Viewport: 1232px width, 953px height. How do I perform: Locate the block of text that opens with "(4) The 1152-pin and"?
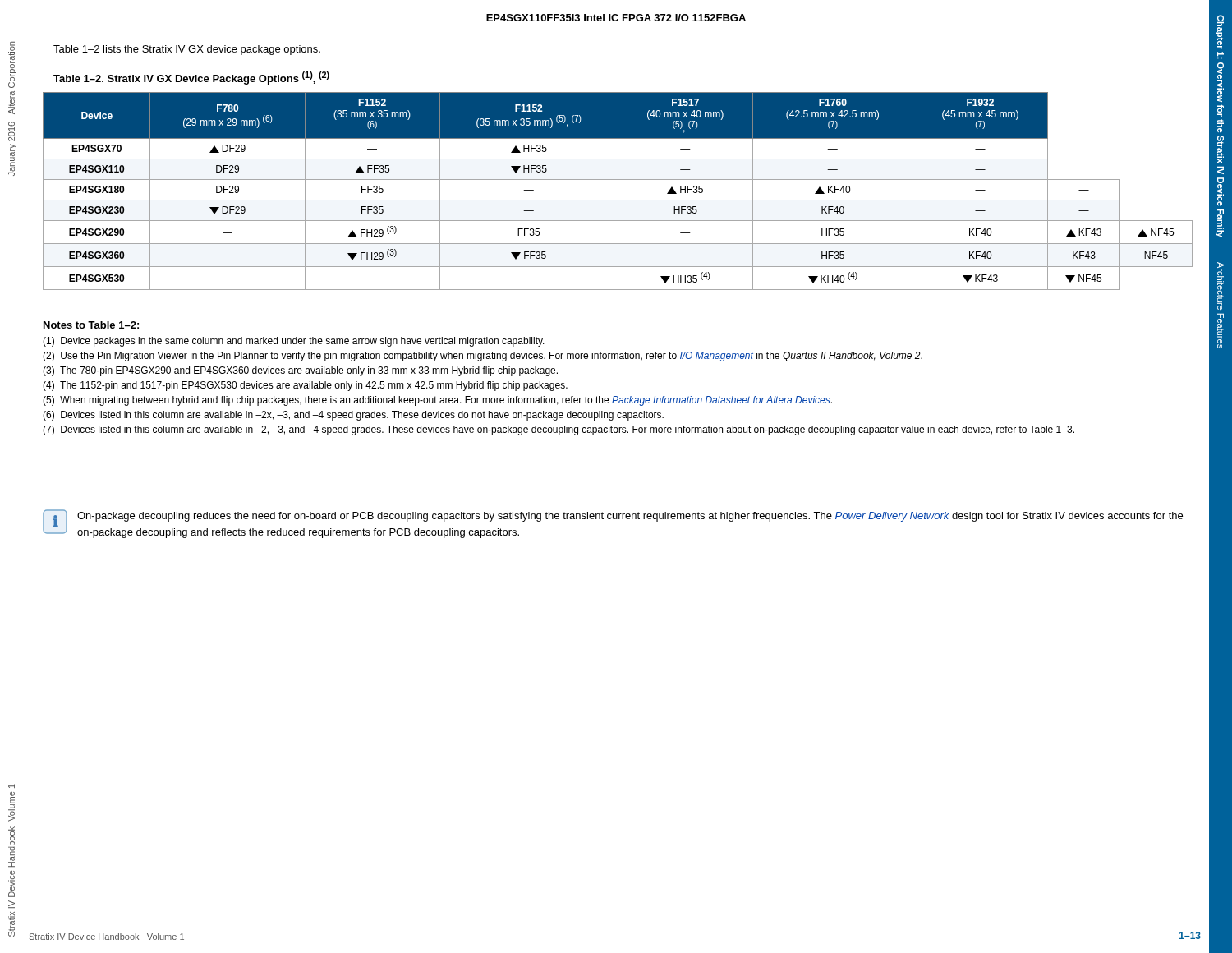tap(305, 385)
